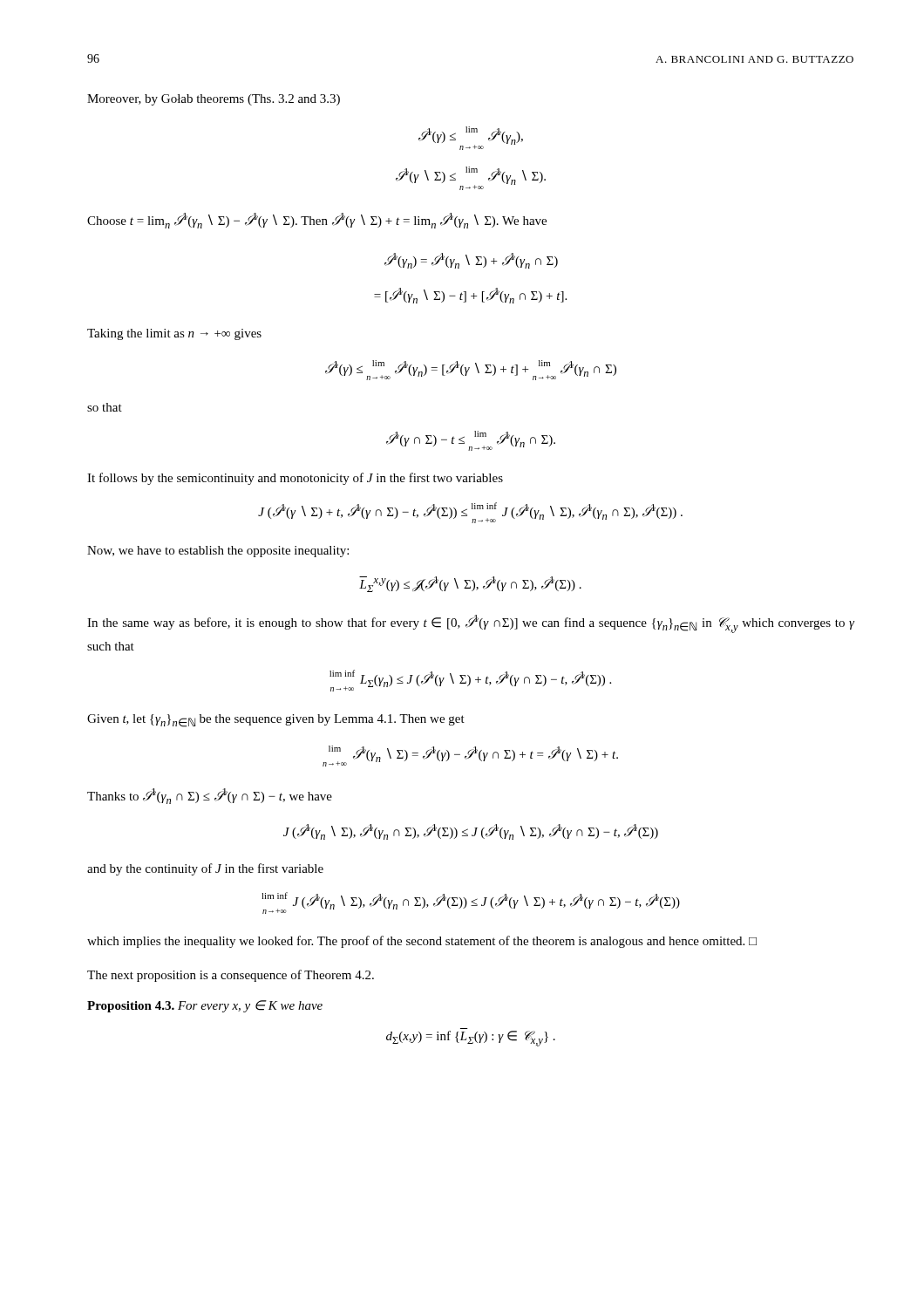Click on the block starting "Moreover, by Gołab theorems (Ths. 3.2 and 3.3)"

[x=214, y=99]
